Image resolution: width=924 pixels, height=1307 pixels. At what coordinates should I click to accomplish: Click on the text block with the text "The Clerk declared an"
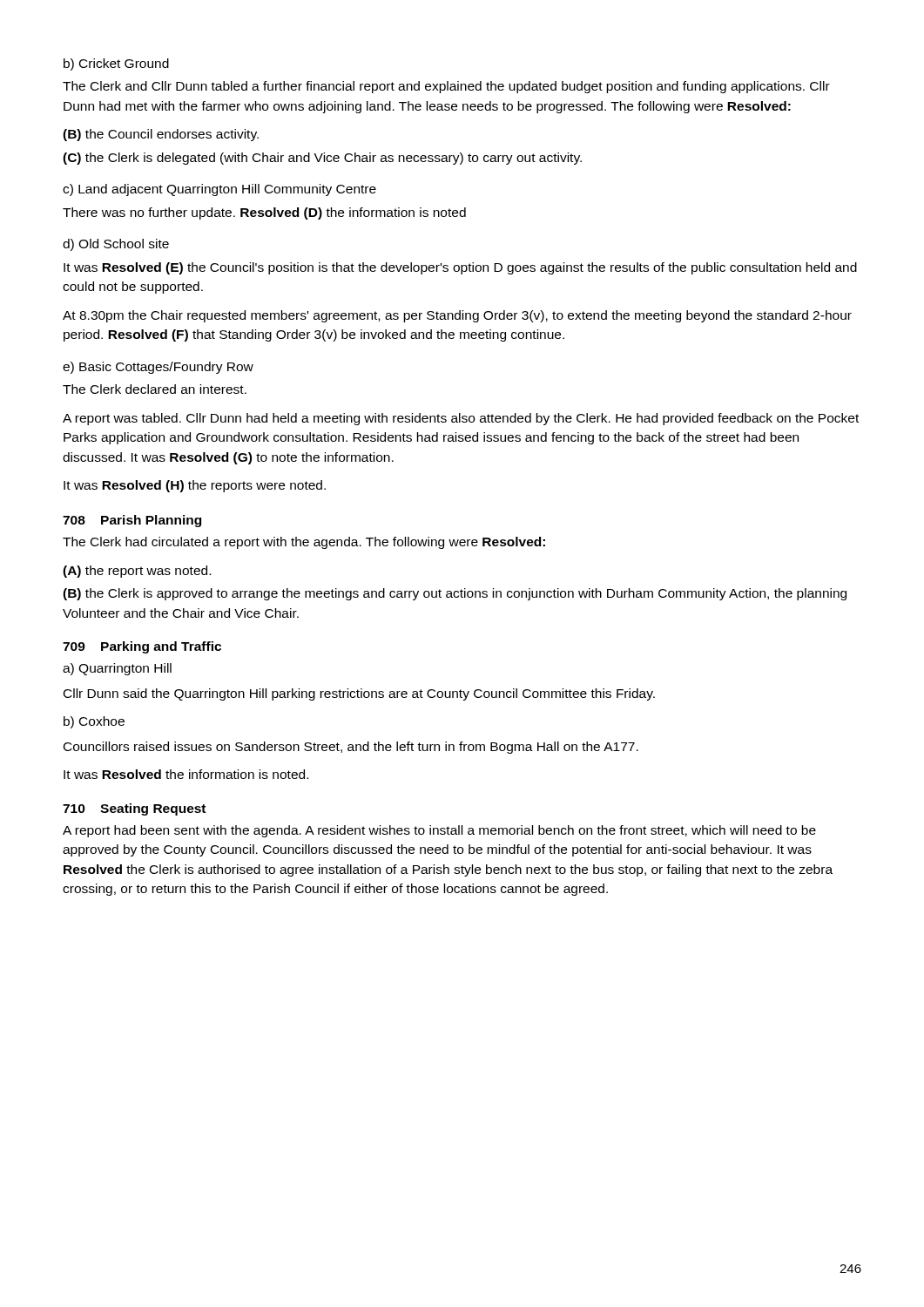[155, 389]
